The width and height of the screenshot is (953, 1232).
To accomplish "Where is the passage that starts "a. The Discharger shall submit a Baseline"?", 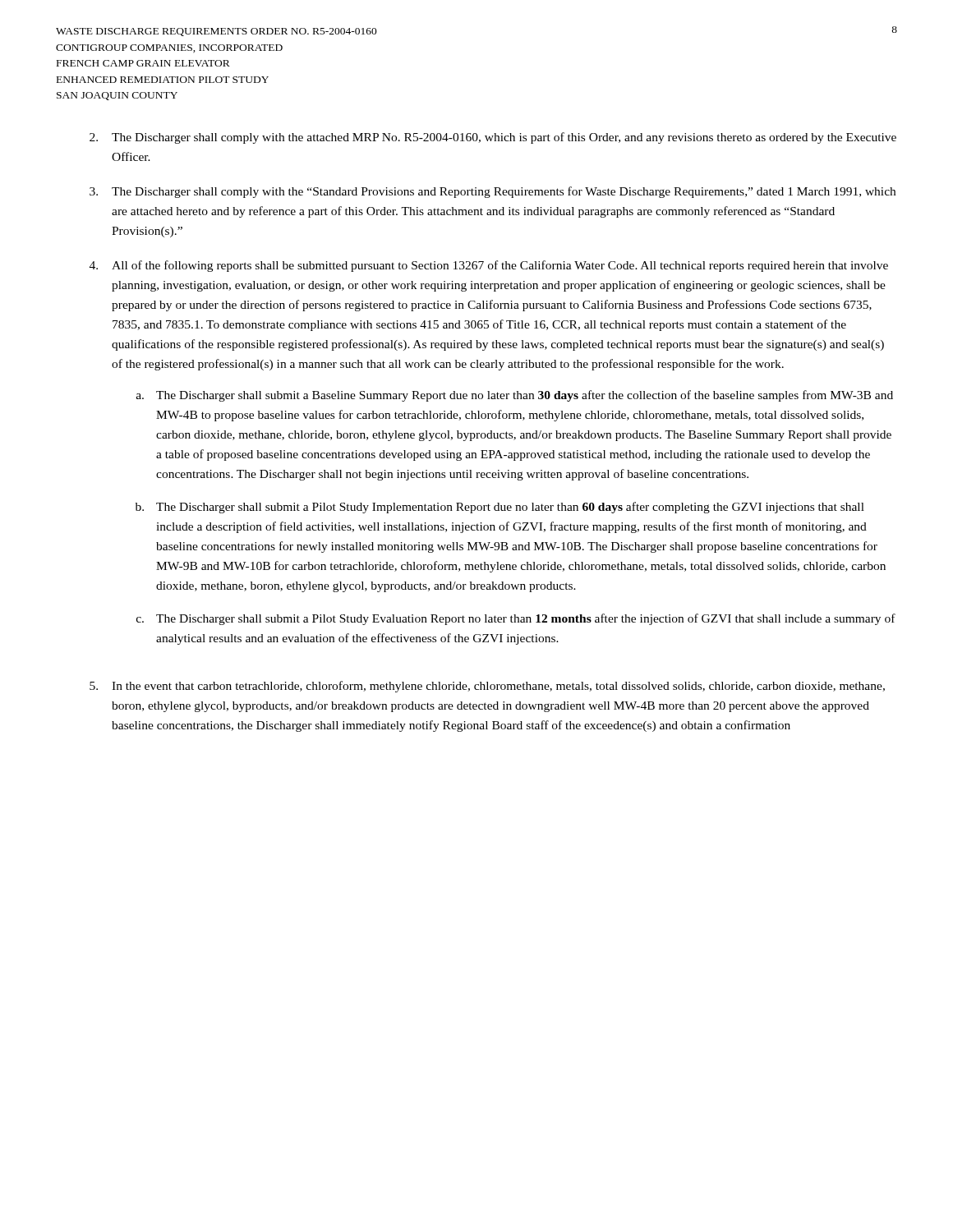I will click(504, 435).
